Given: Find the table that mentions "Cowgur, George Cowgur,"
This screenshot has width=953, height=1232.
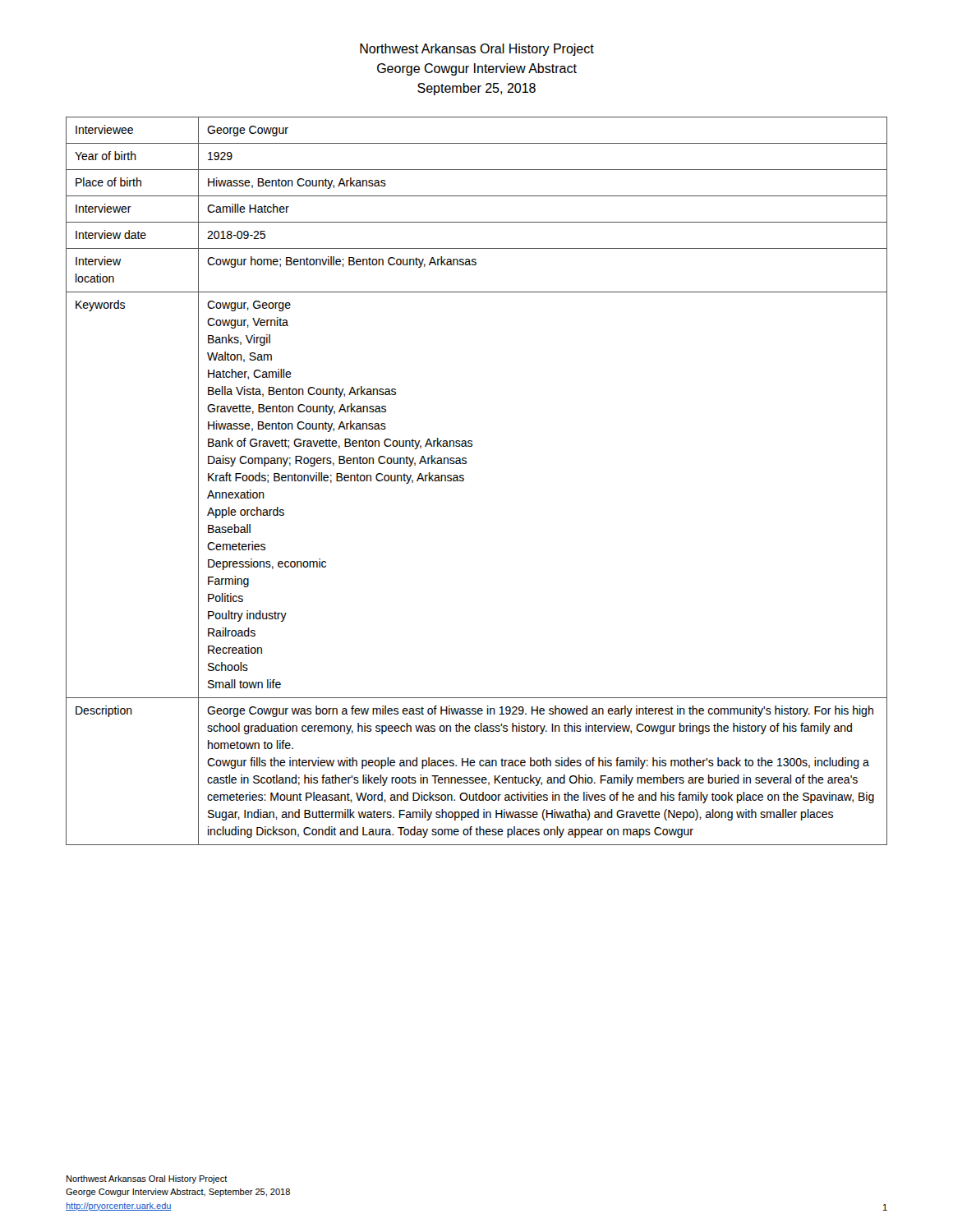Looking at the screenshot, I should click(476, 481).
